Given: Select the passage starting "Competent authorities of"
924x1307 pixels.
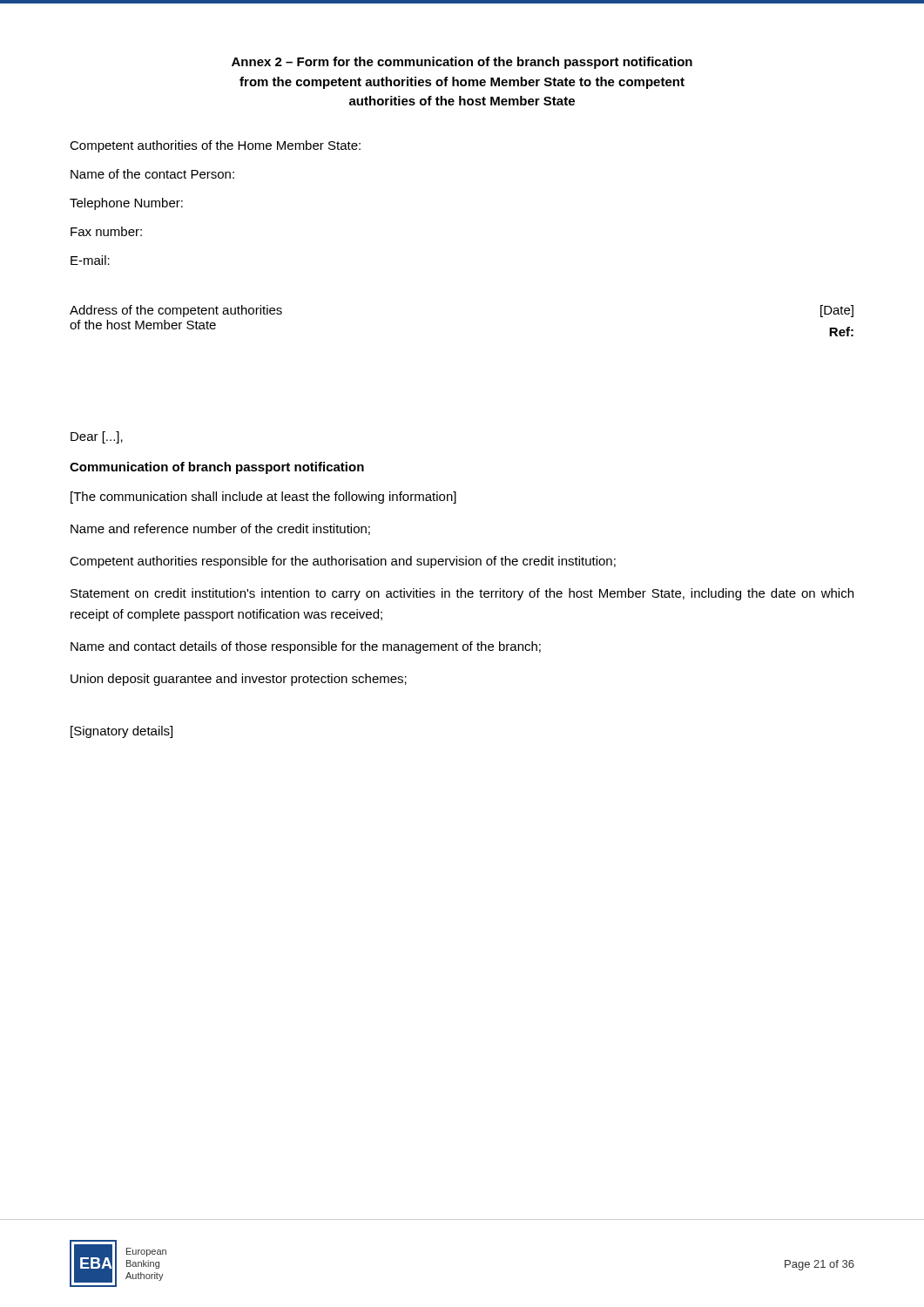Looking at the screenshot, I should coord(216,145).
